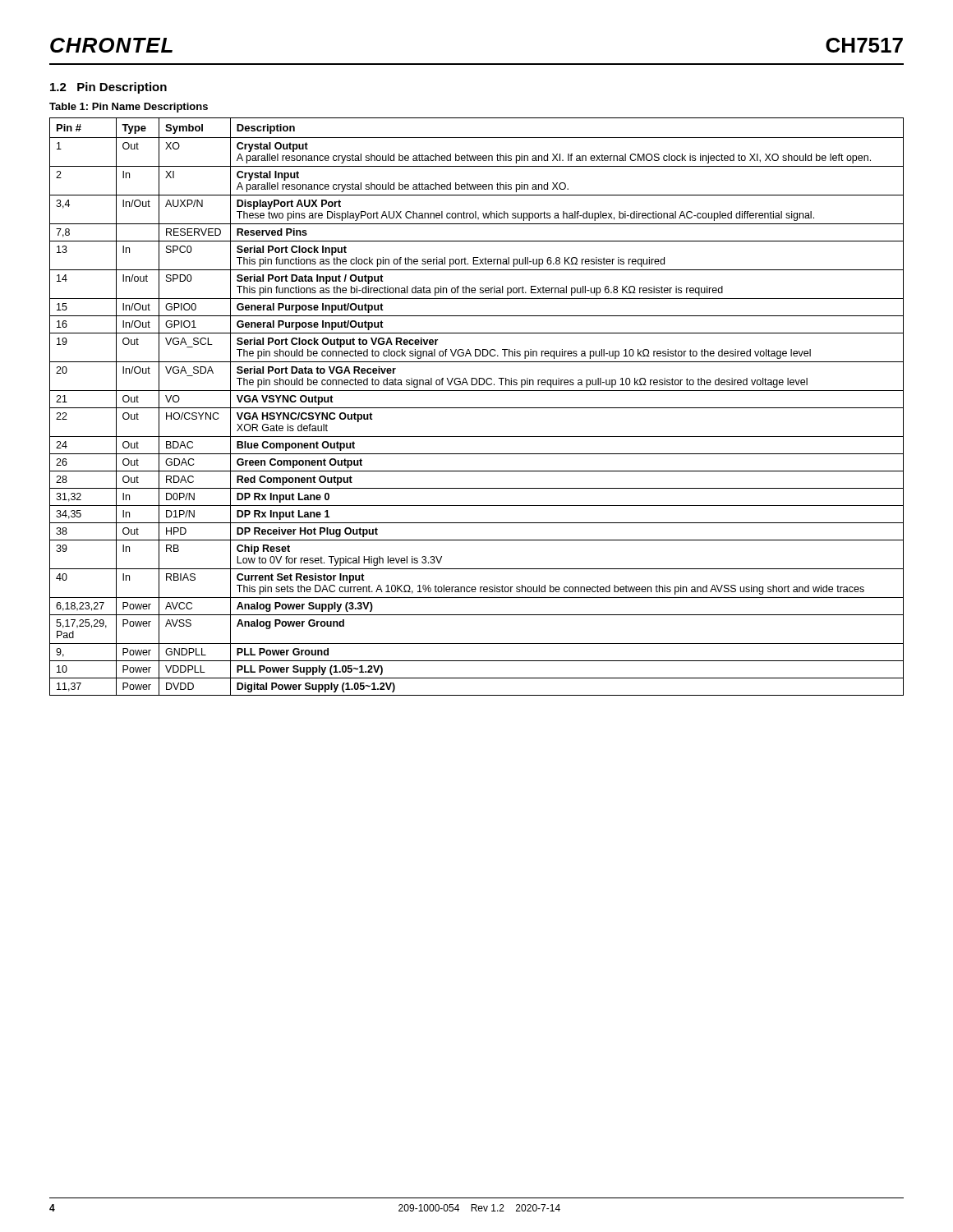Locate the table with the text "Serial Port Clock Output"
Viewport: 953px width, 1232px height.
click(476, 407)
